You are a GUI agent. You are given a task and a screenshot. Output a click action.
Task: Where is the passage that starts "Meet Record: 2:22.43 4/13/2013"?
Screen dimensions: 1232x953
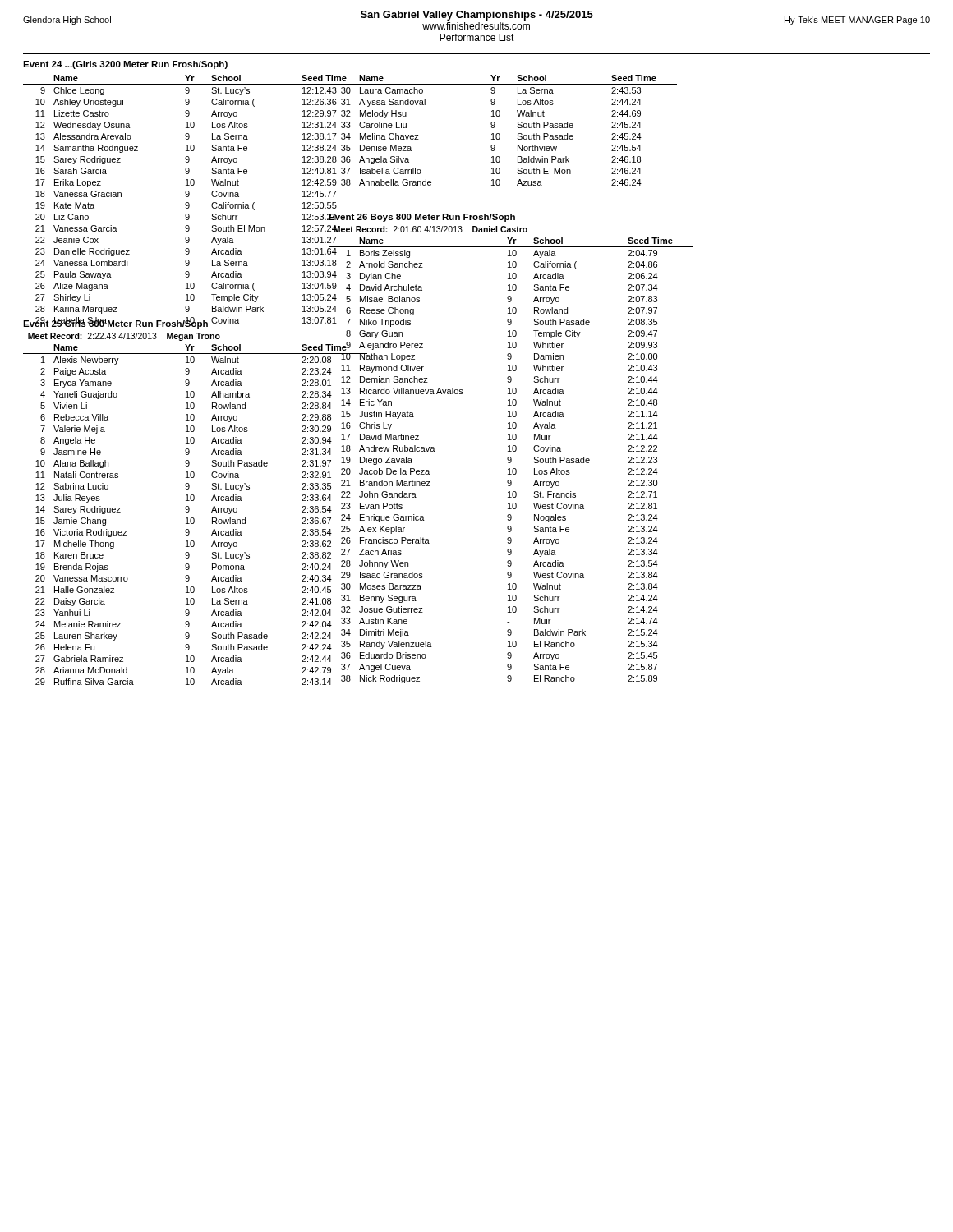(x=122, y=336)
